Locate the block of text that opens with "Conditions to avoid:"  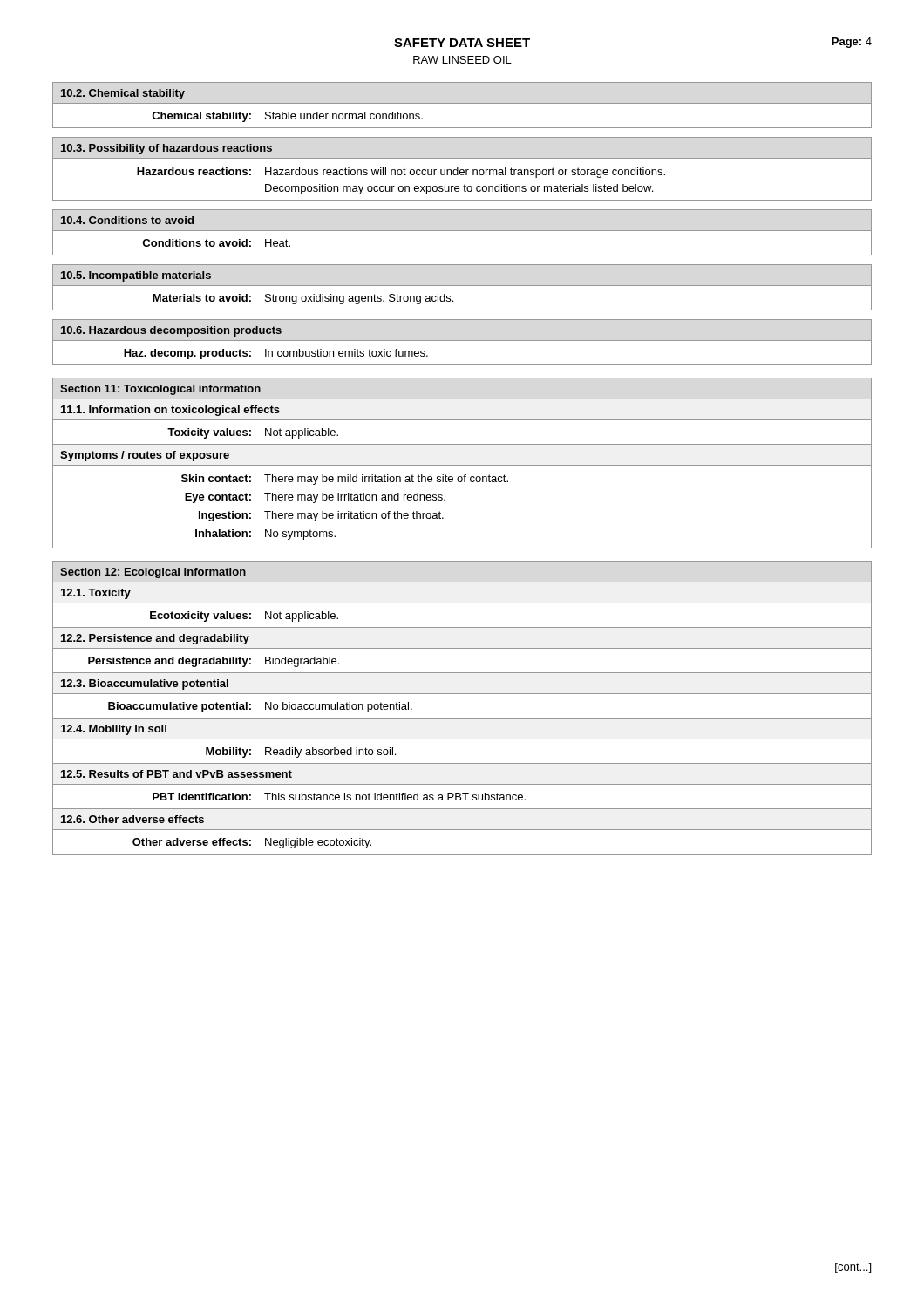click(x=462, y=243)
